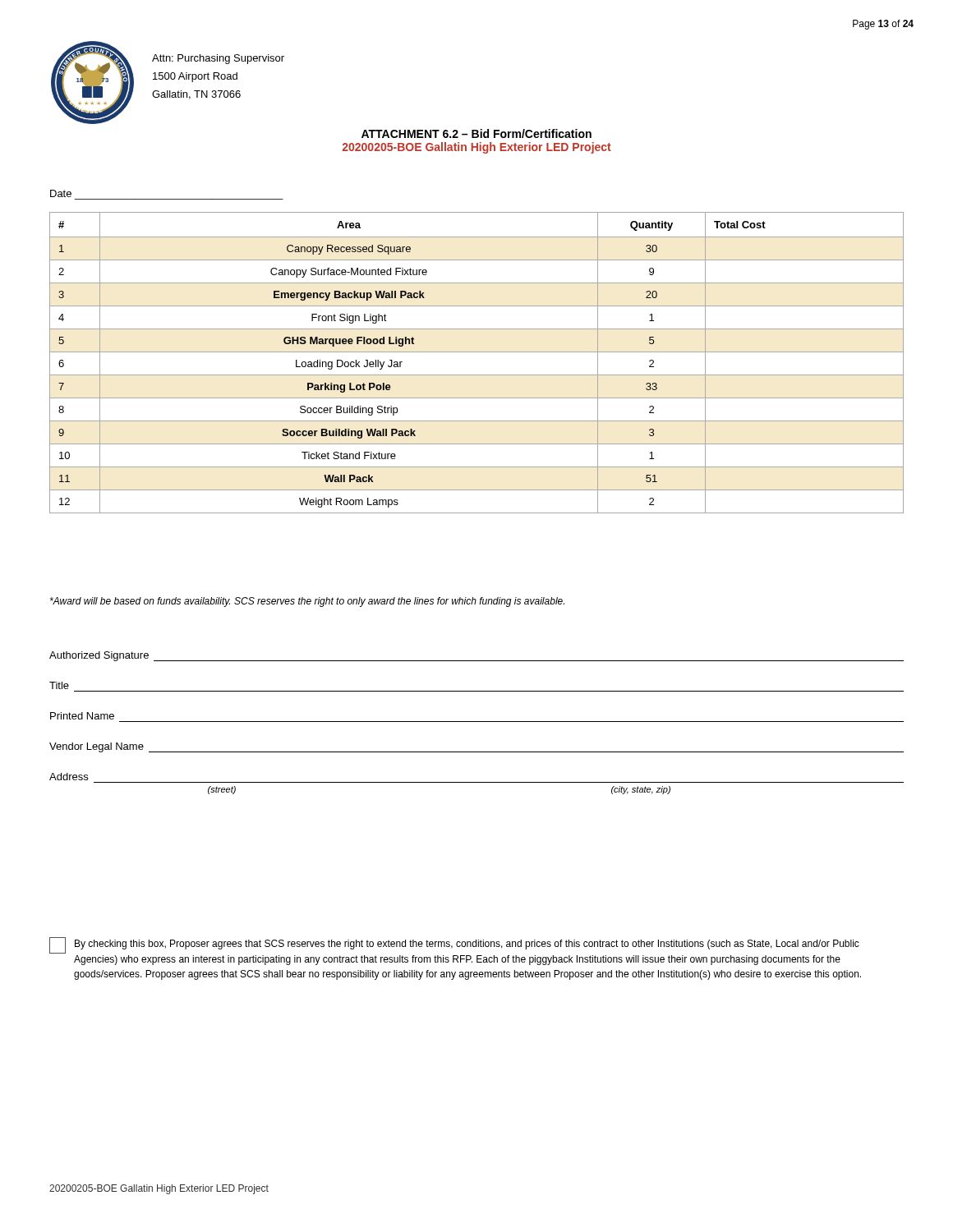953x1232 pixels.
Task: Navigate to the element starting "ATTACHMENT 6.2 – Bid Form/Certification 20200205-BOE Gallatin High"
Action: click(476, 140)
